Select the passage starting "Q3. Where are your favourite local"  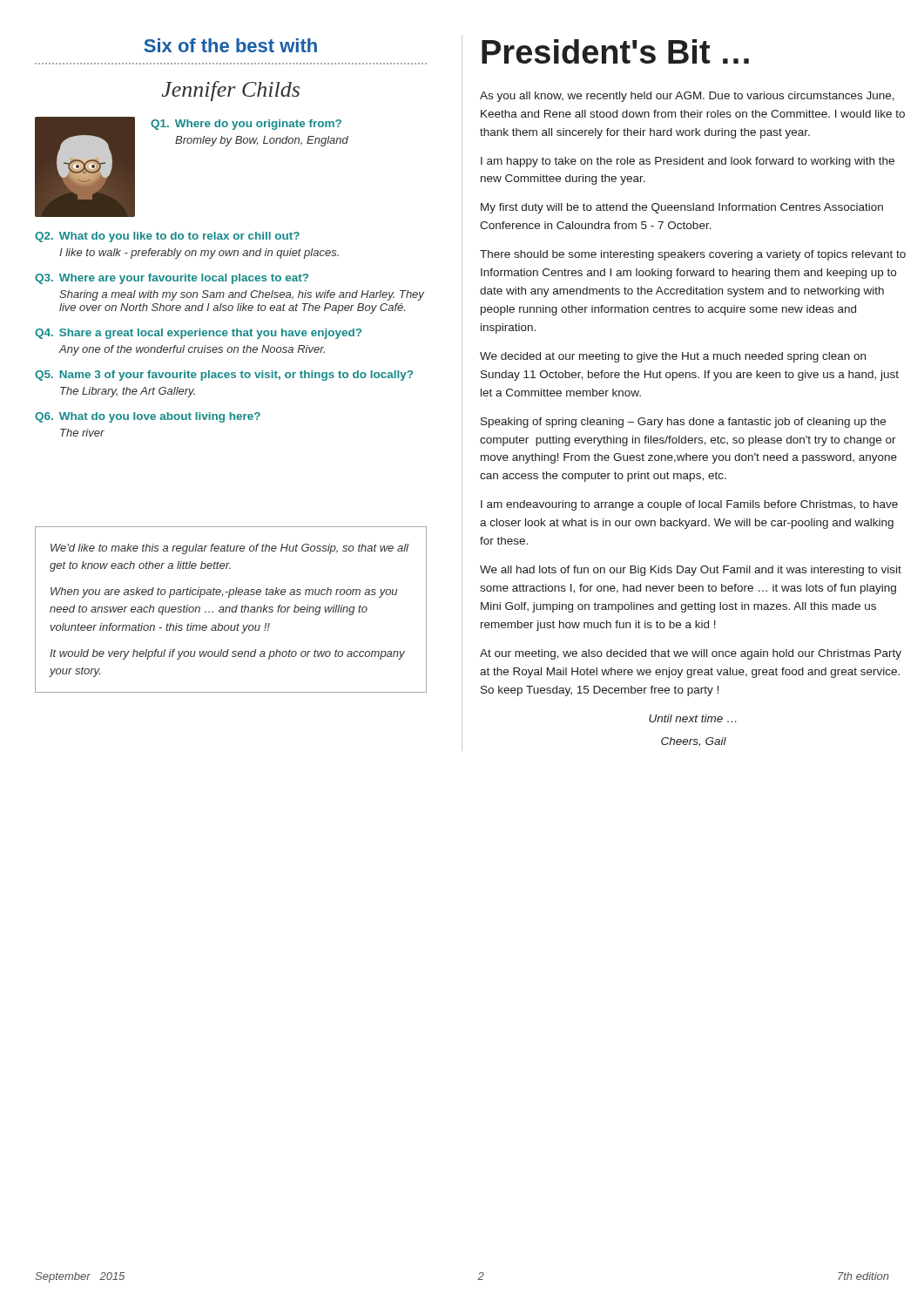(x=231, y=292)
